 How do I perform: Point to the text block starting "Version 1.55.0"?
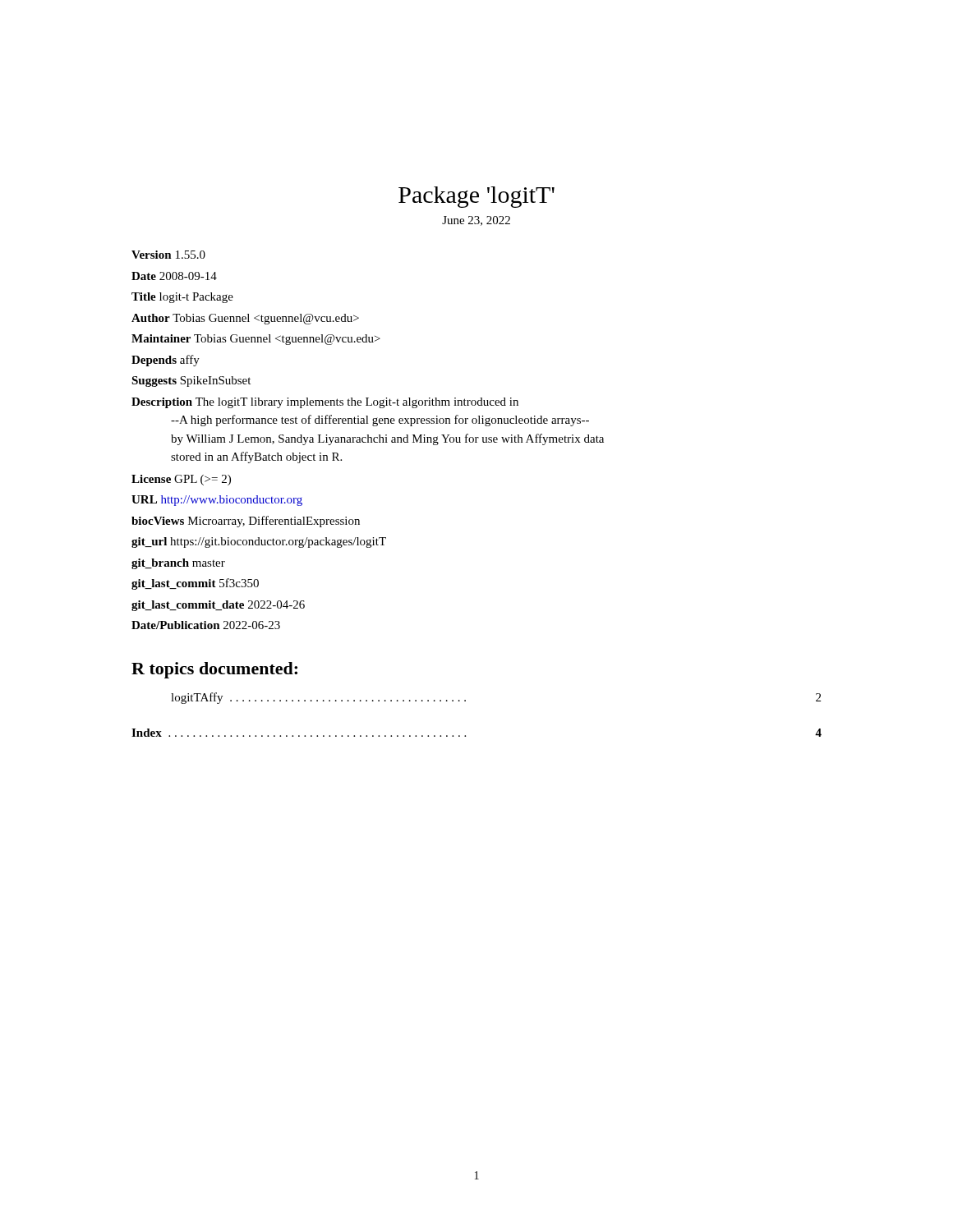(x=168, y=255)
